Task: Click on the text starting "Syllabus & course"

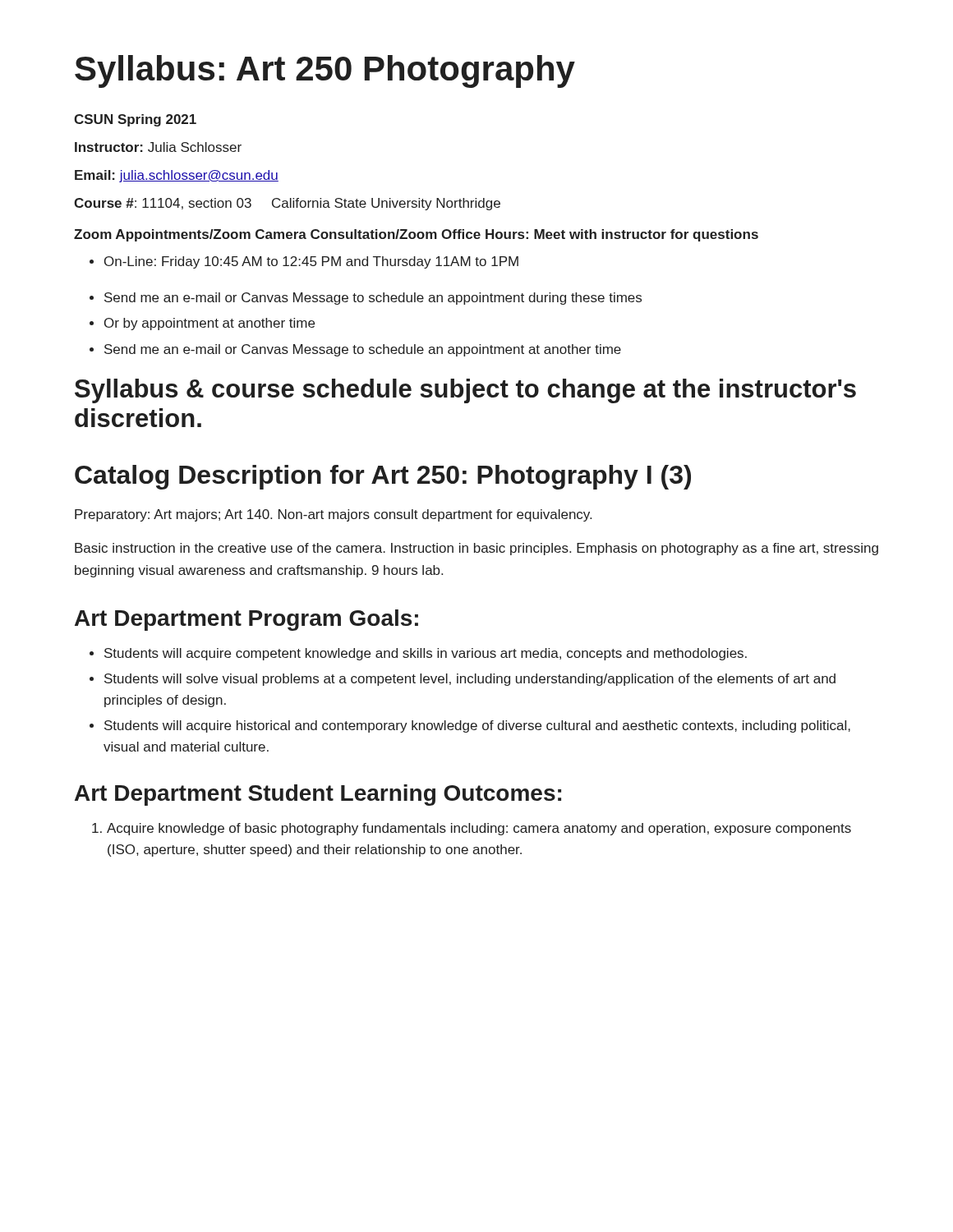Action: tap(476, 404)
